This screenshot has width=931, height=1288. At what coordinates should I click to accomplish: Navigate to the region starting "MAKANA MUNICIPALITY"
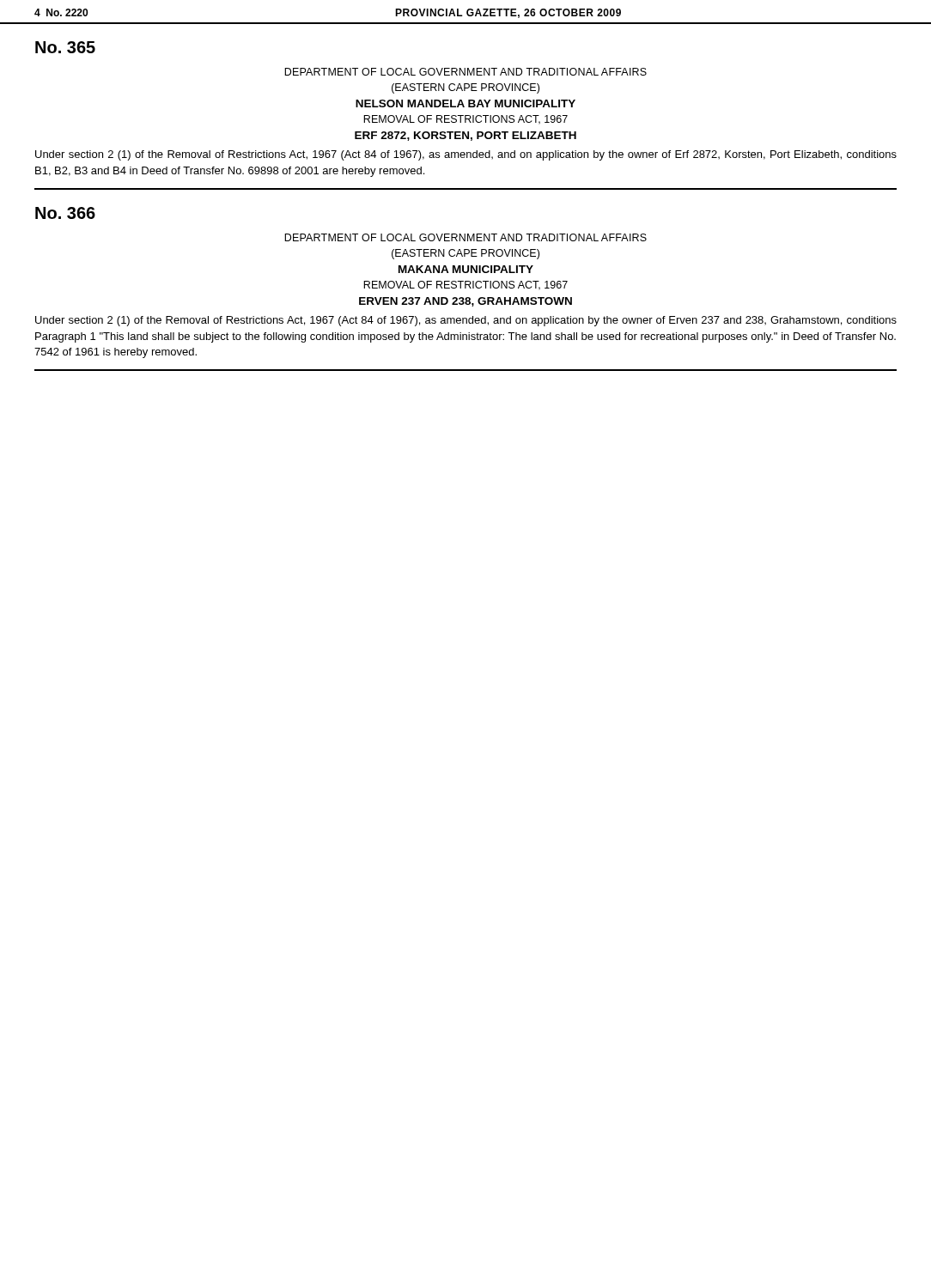click(466, 269)
